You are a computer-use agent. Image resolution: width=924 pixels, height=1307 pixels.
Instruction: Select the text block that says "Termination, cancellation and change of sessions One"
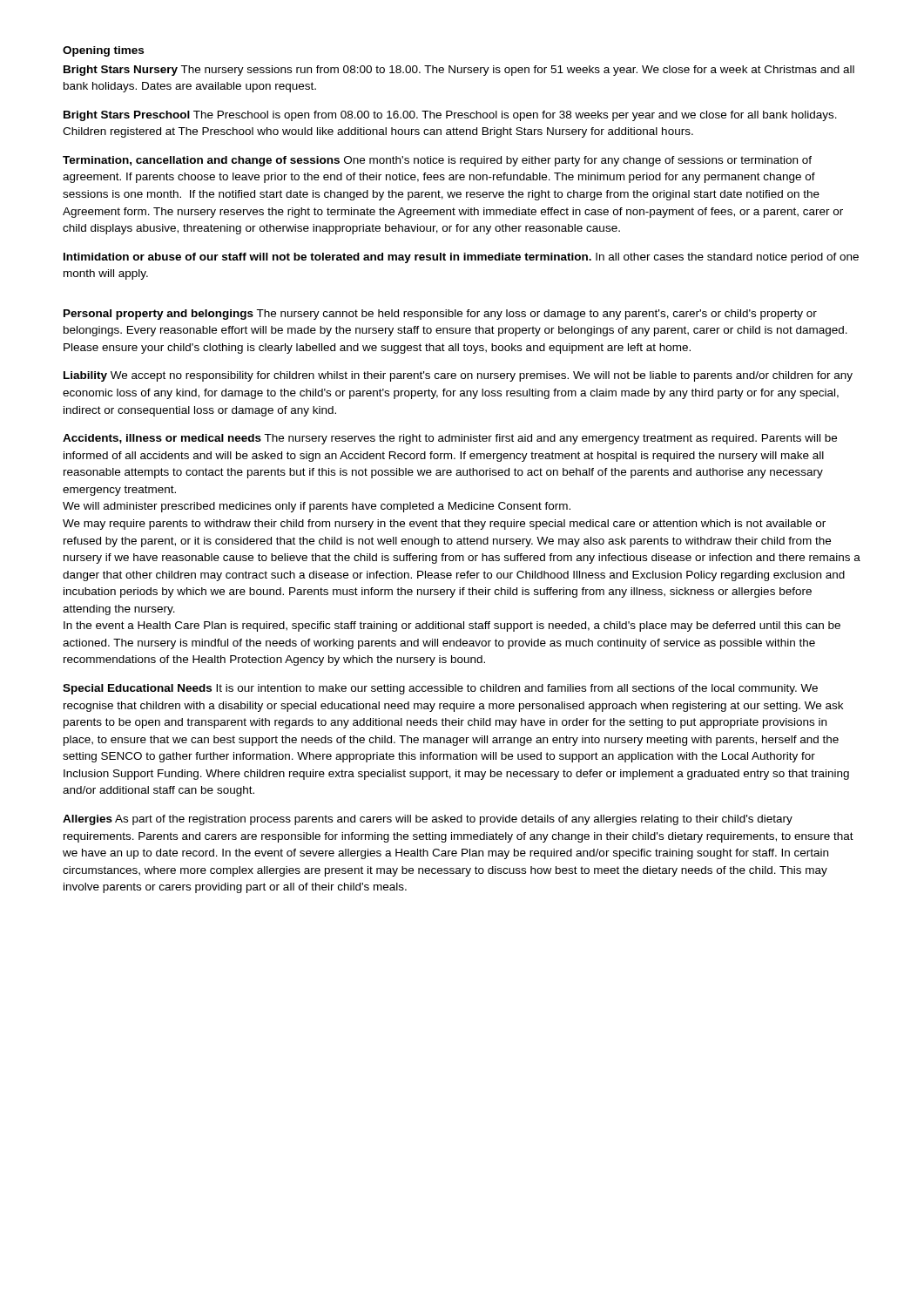click(453, 194)
